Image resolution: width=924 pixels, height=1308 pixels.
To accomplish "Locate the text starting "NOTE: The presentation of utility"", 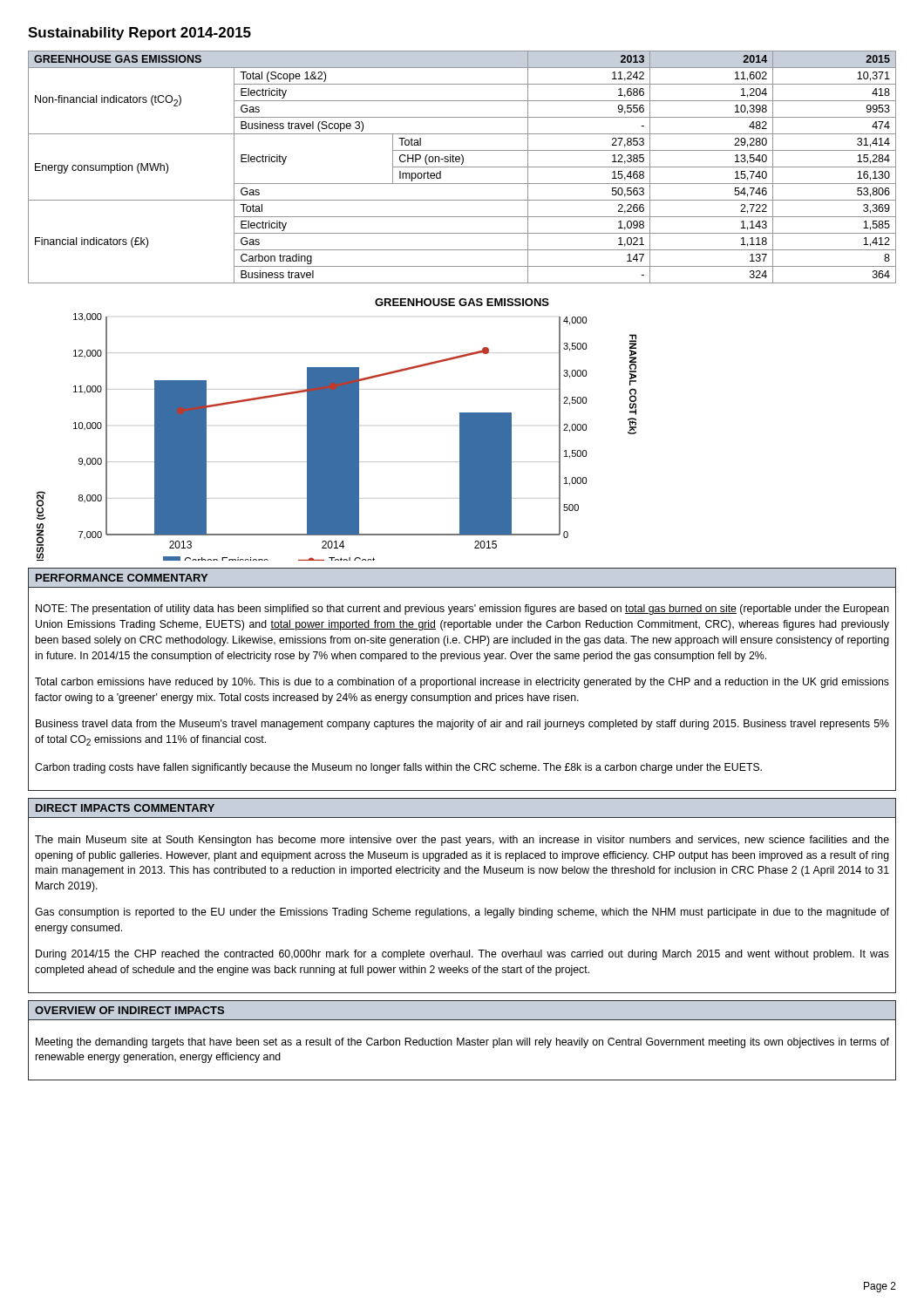I will pos(462,689).
